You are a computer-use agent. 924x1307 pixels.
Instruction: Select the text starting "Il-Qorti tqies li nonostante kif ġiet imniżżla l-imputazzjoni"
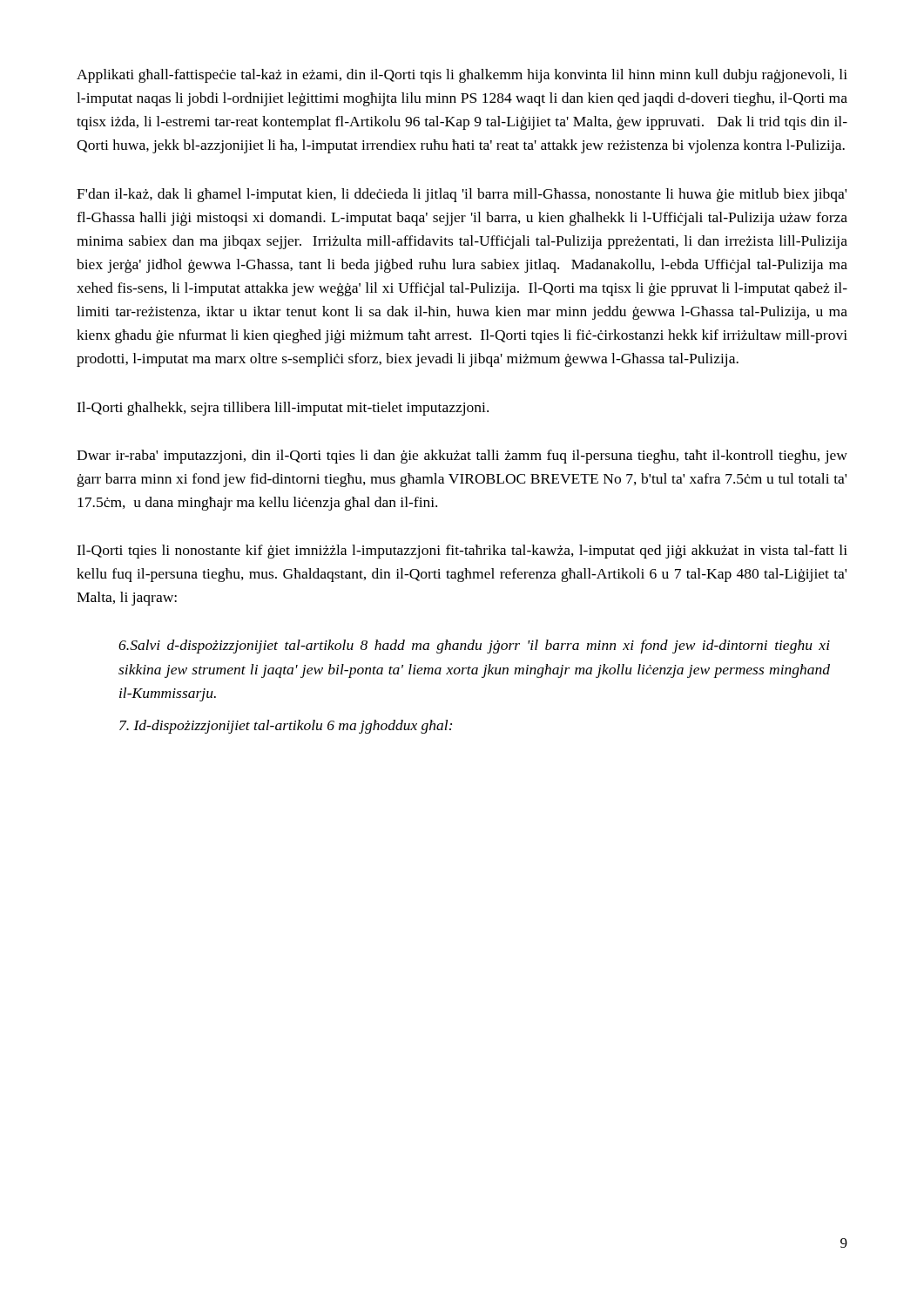[x=462, y=573]
